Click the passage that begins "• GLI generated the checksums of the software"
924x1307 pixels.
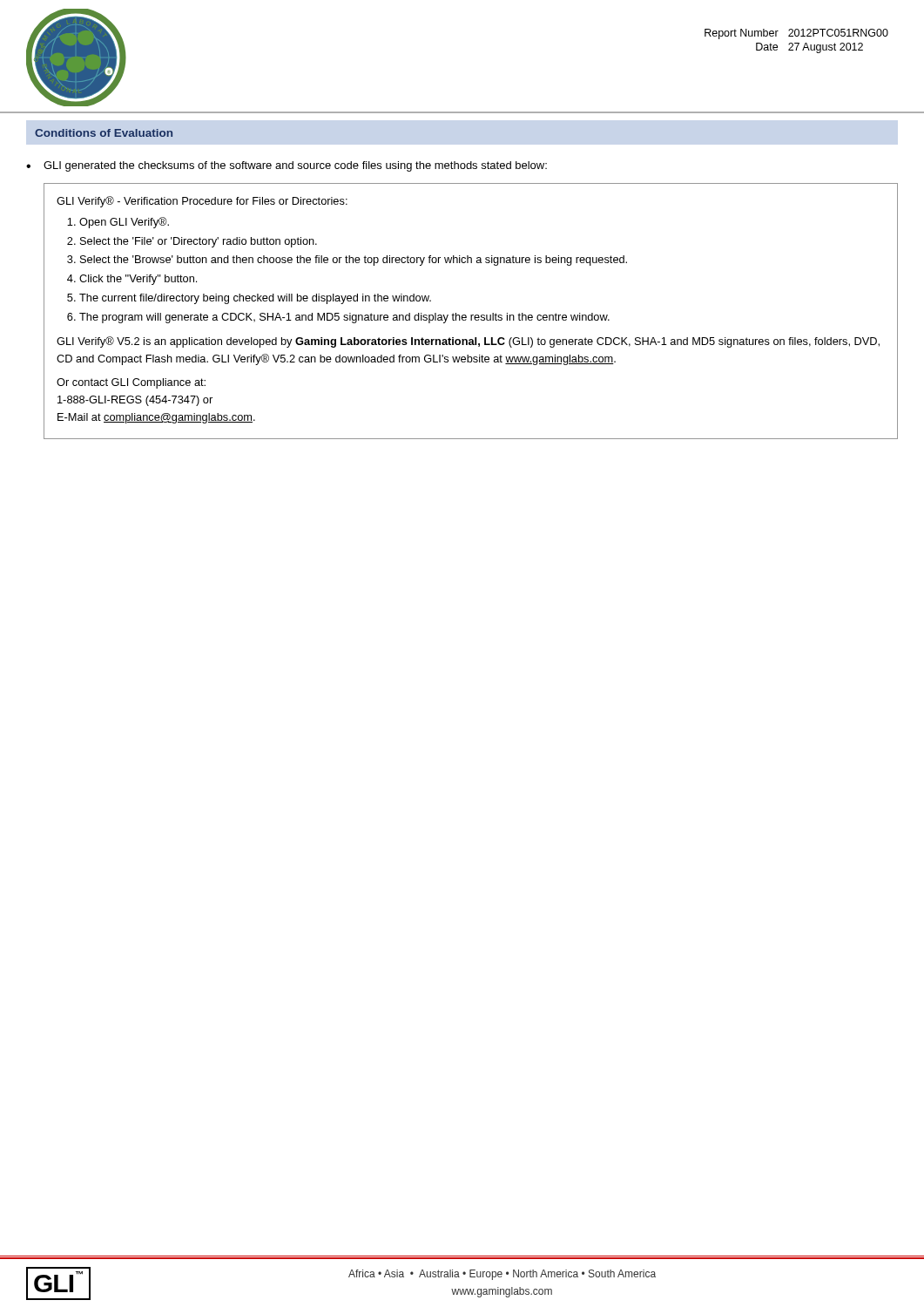pyautogui.click(x=287, y=166)
